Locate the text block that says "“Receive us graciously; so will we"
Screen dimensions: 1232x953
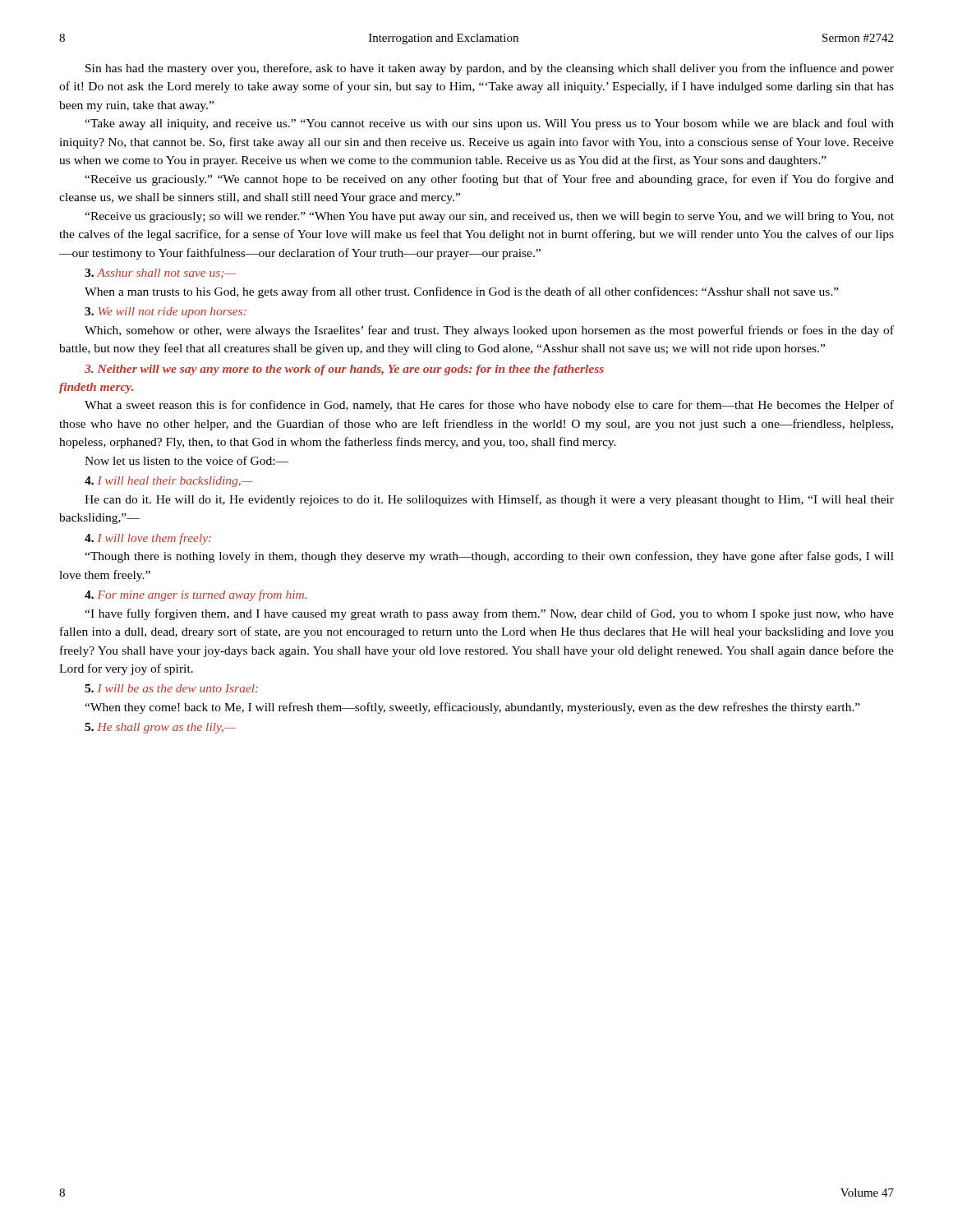coord(476,234)
